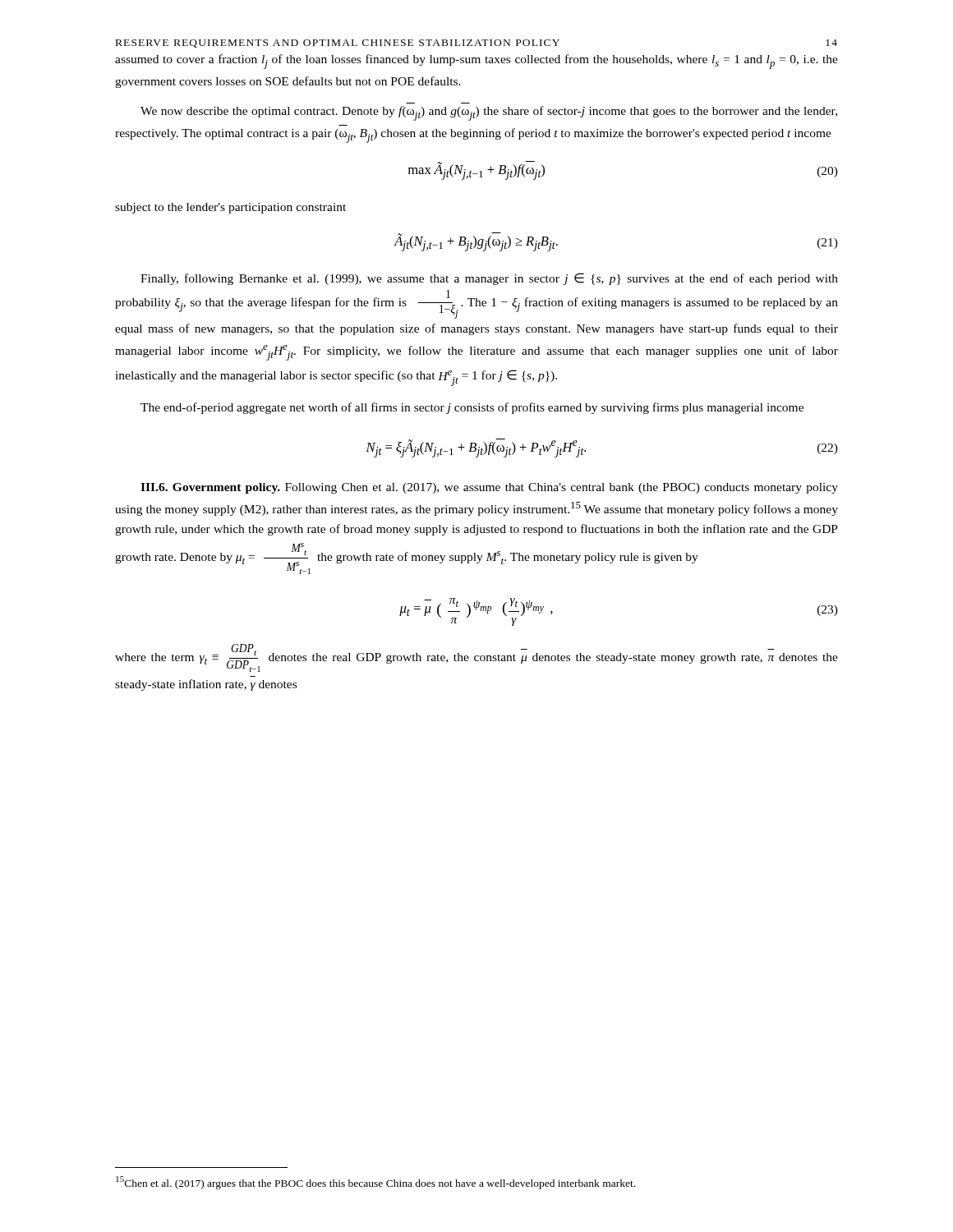Locate the block of text that opens with "assumed to cover a fraction lj of the"
The width and height of the screenshot is (953, 1232).
click(476, 70)
